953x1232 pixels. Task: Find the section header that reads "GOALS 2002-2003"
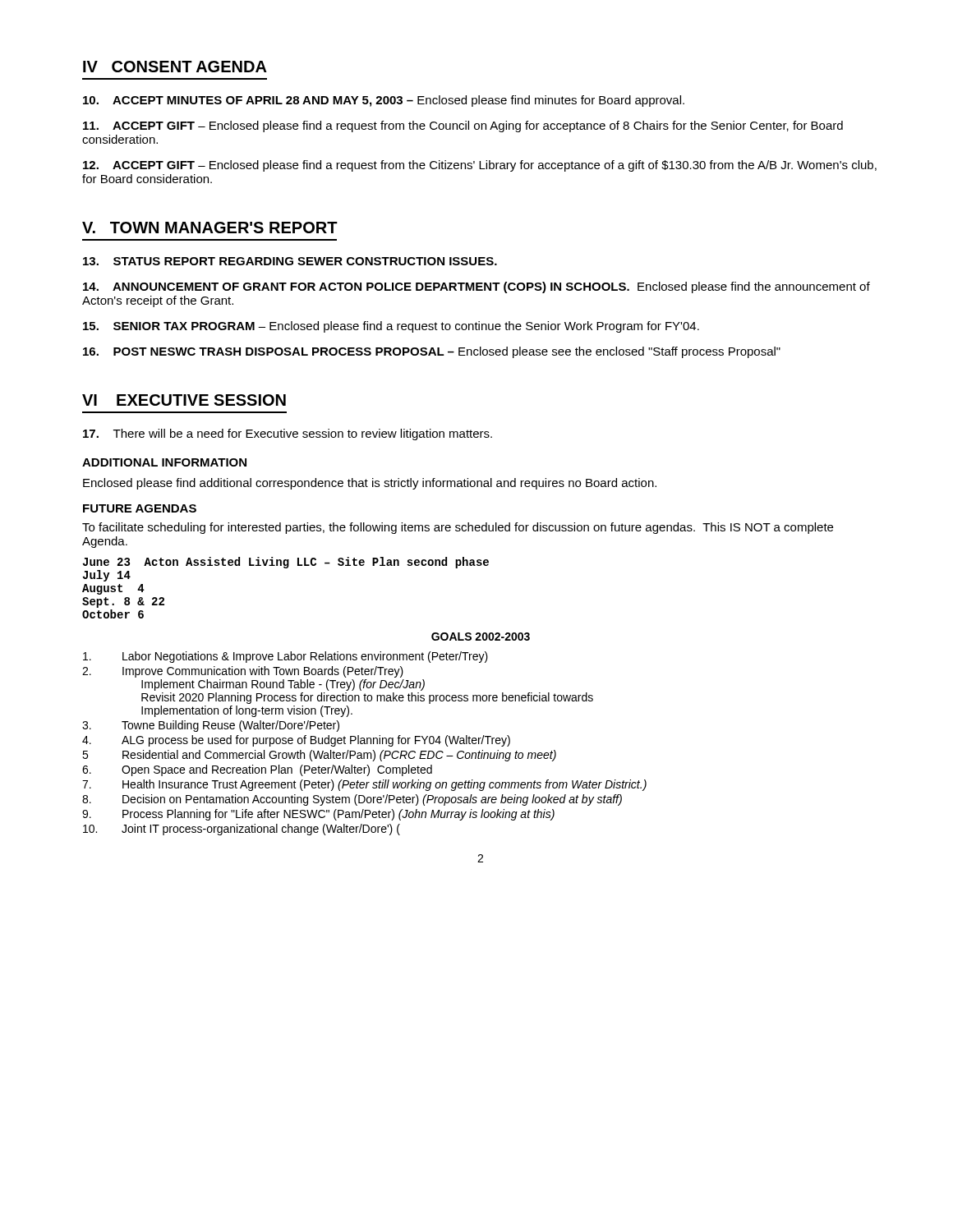pyautogui.click(x=481, y=637)
